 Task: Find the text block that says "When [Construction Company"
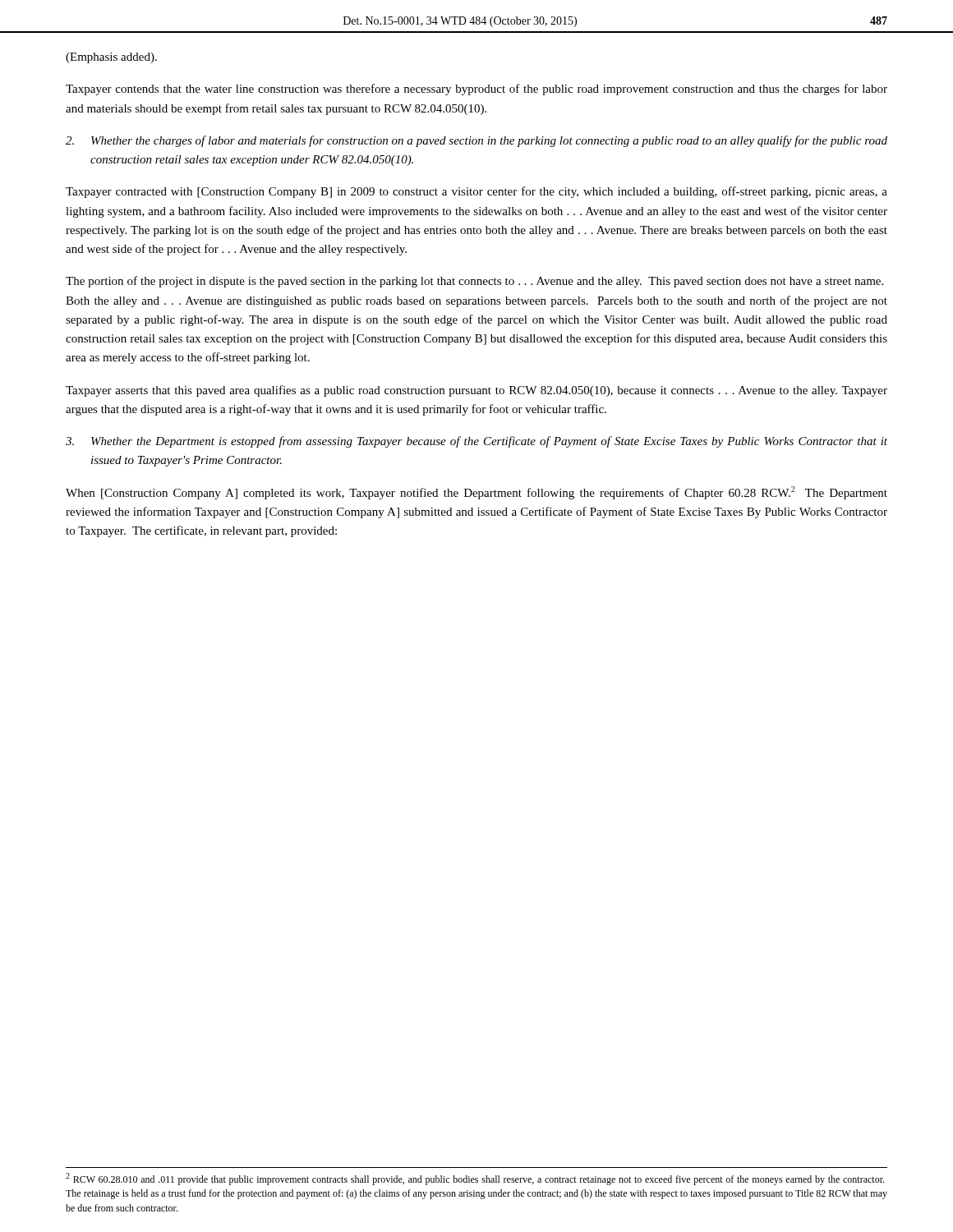click(476, 511)
